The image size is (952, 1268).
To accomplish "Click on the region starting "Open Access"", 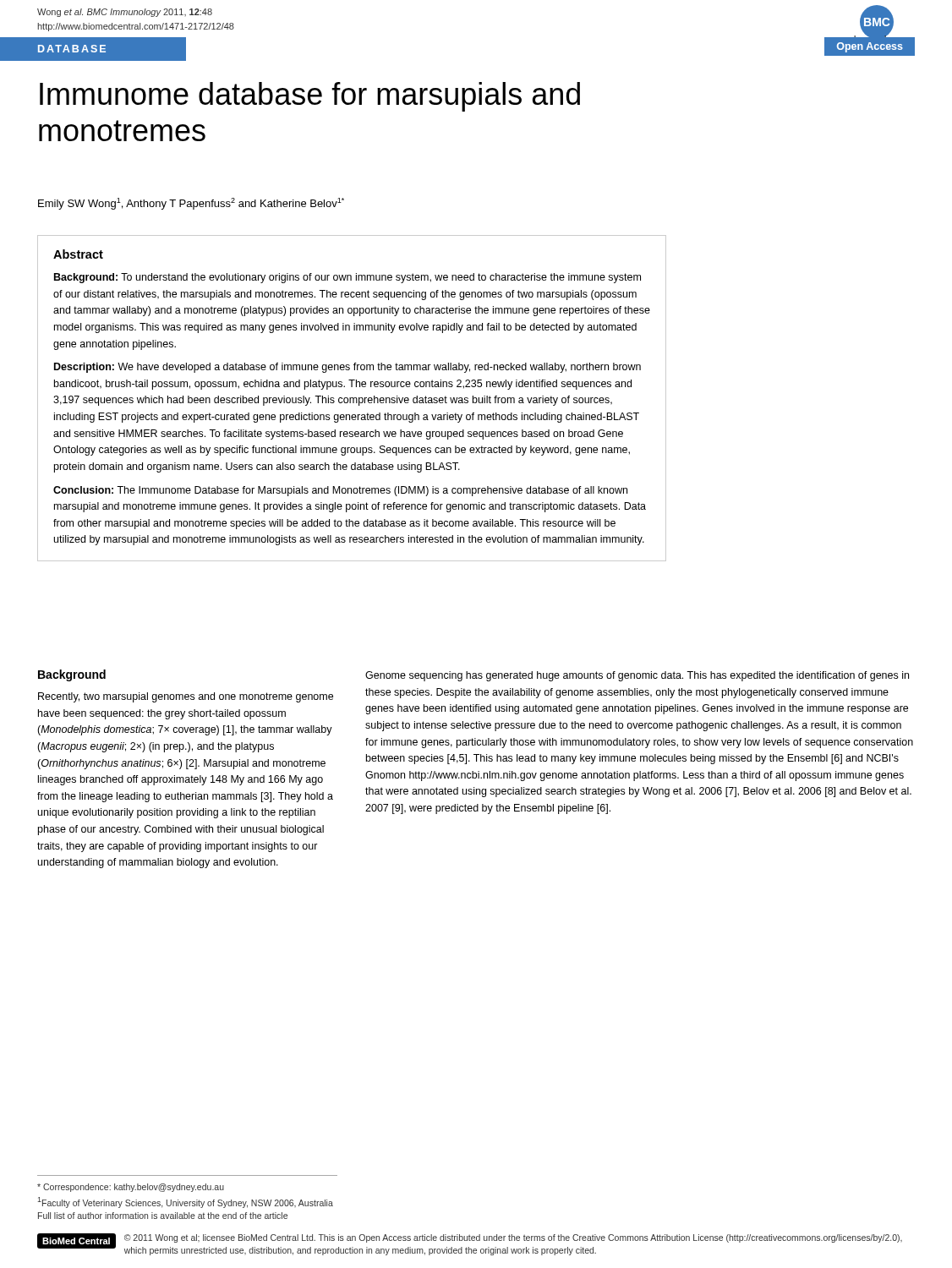I will coord(870,46).
